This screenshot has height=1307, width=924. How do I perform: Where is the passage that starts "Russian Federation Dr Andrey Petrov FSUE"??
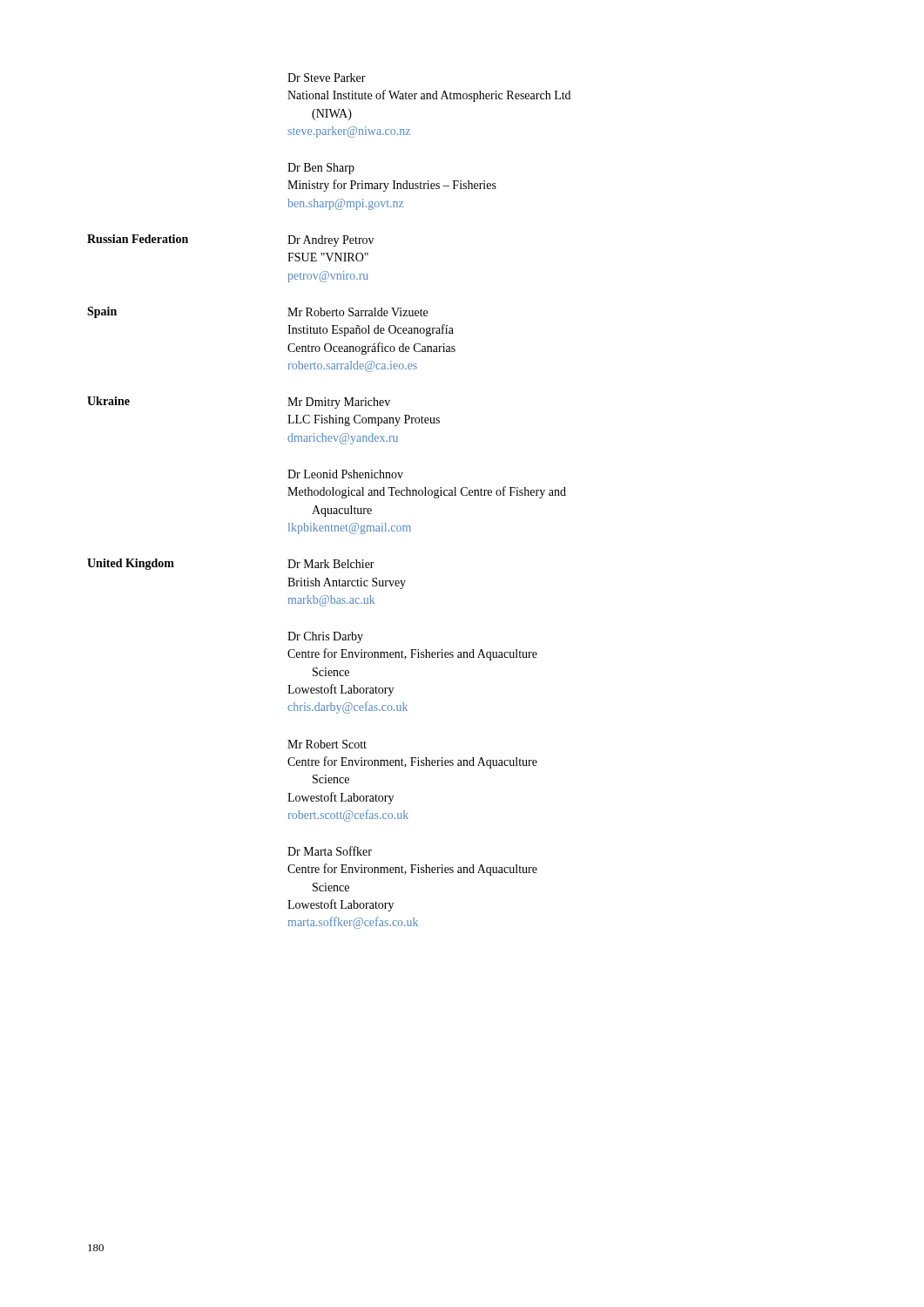click(135, 240)
